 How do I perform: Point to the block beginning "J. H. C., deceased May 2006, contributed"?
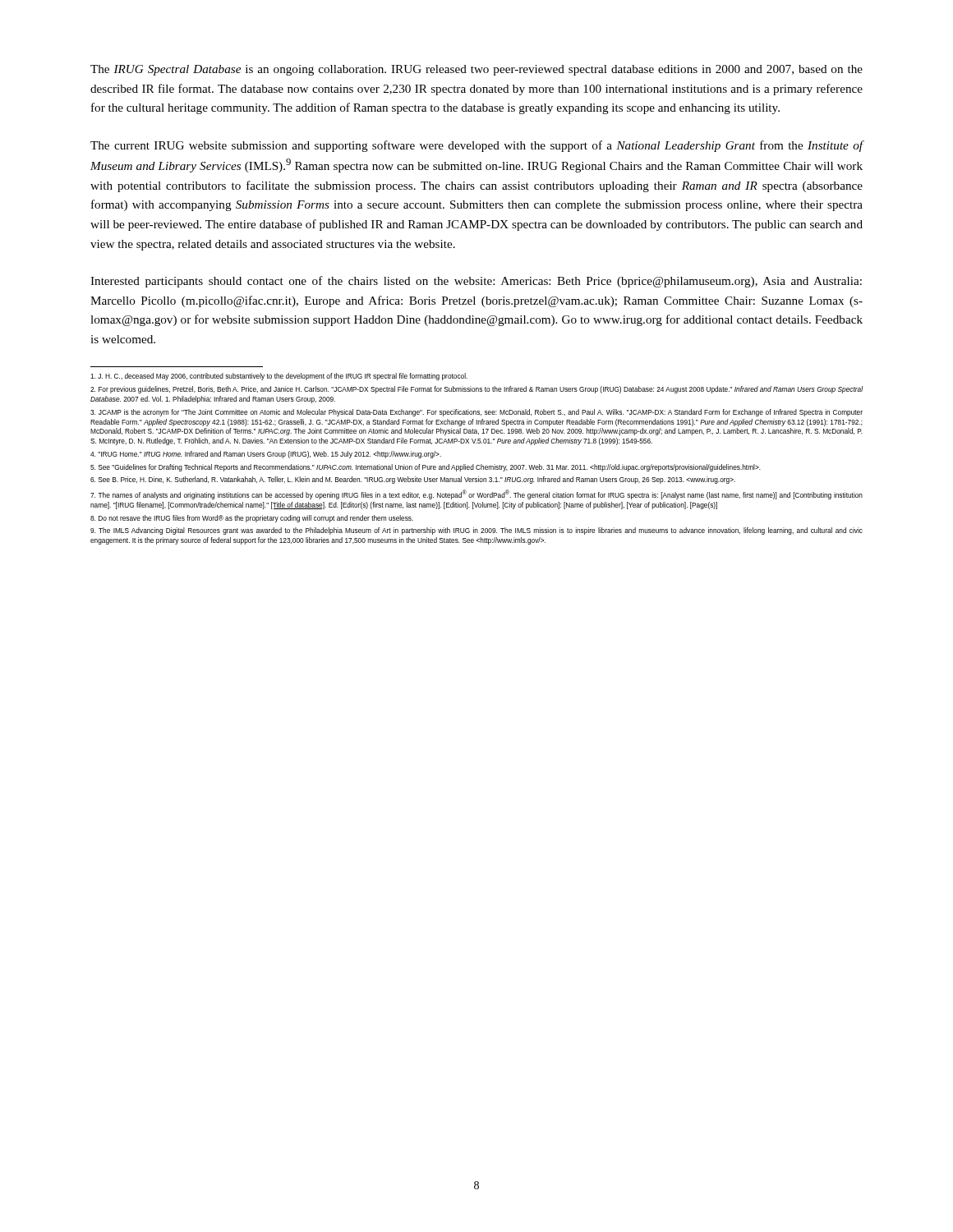click(x=279, y=376)
